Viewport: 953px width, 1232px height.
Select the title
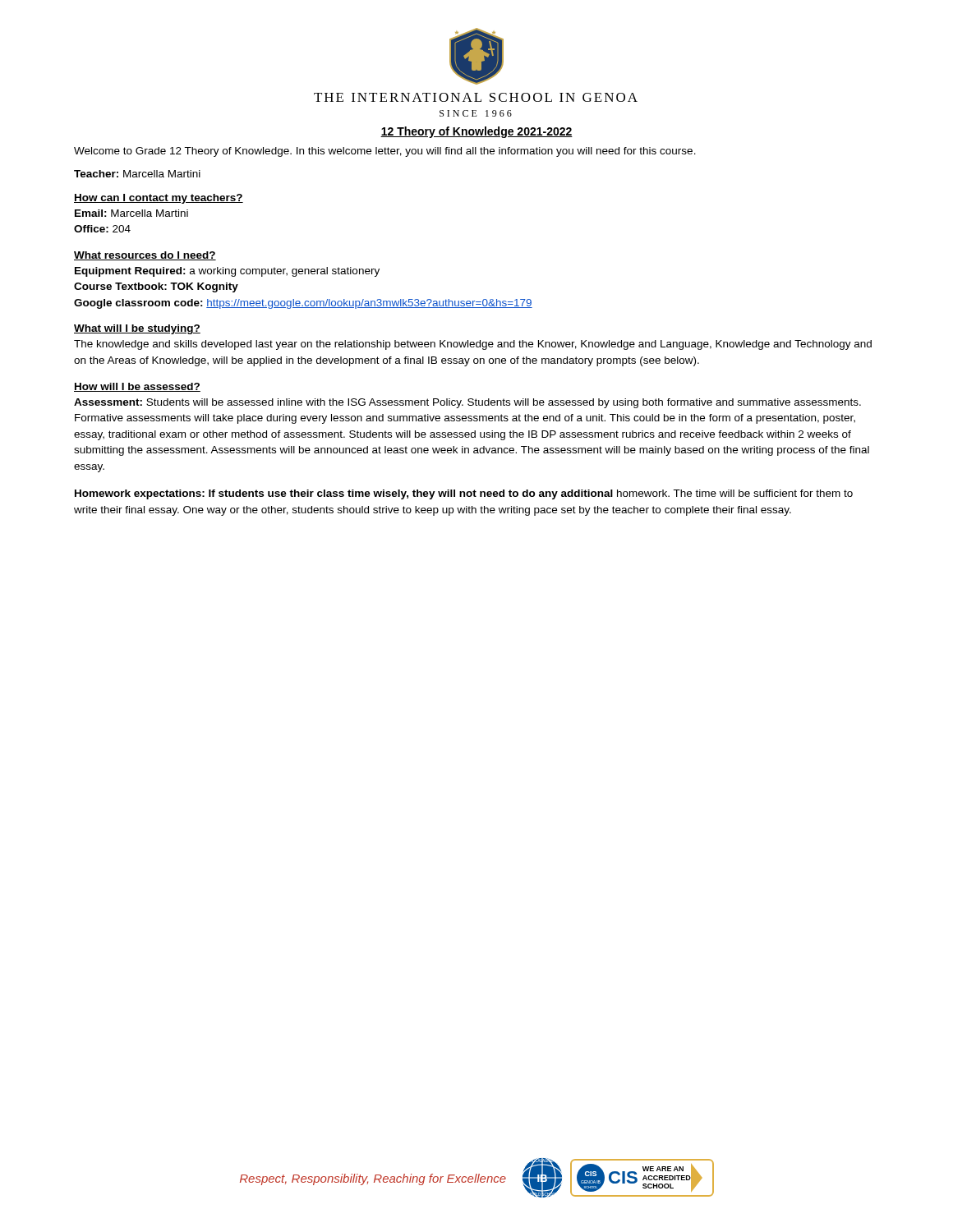[476, 105]
